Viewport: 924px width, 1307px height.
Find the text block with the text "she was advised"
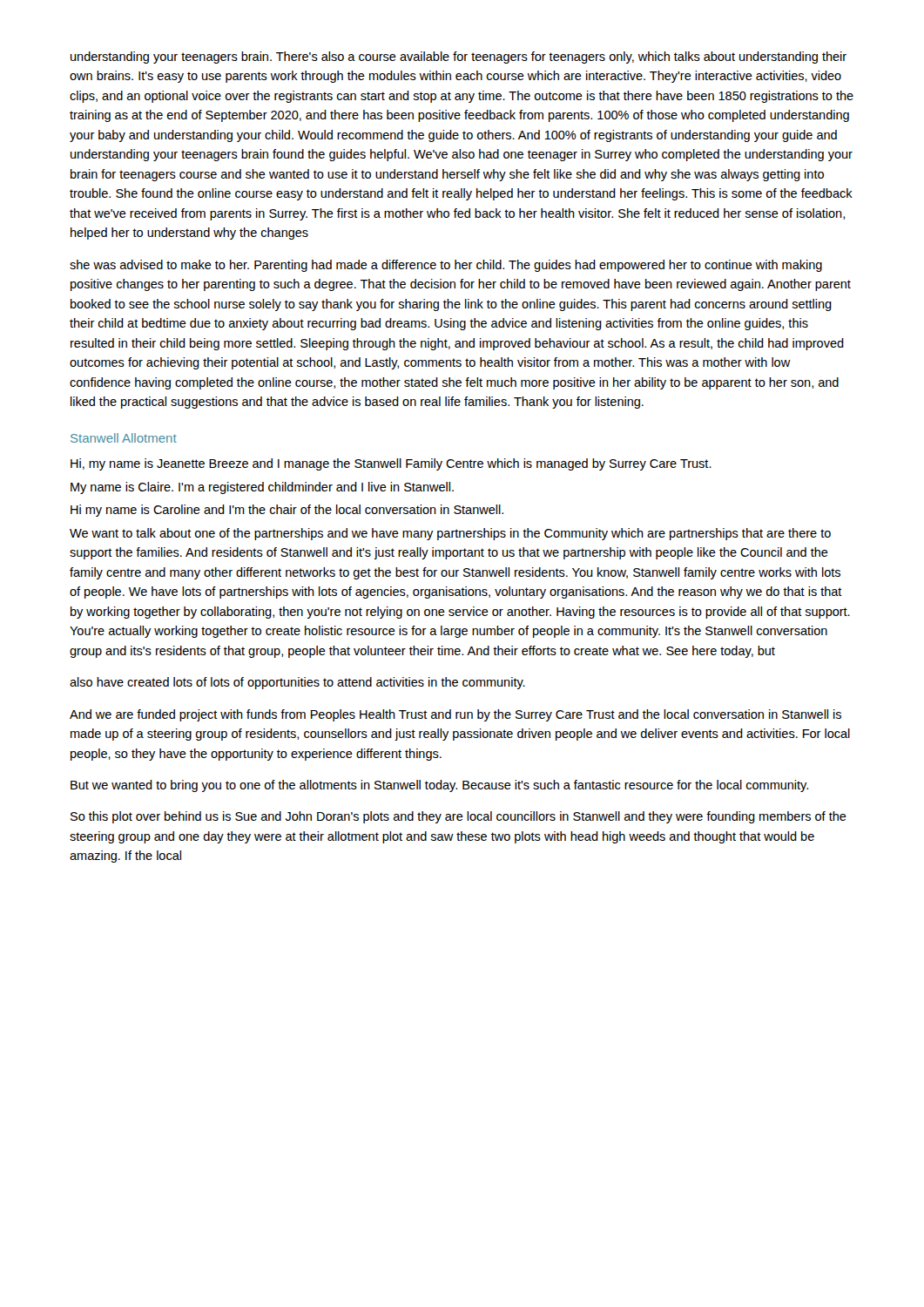460,333
